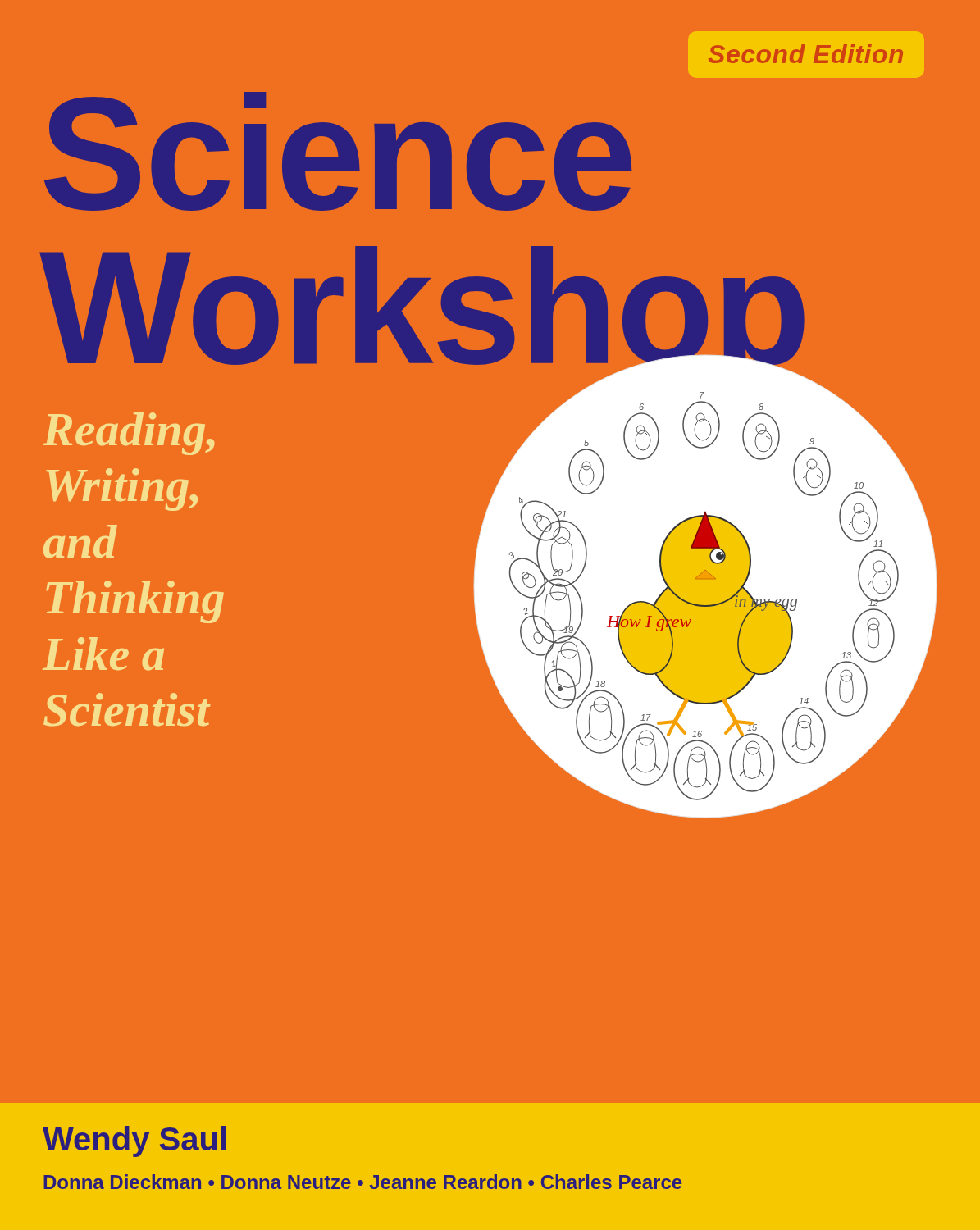
Task: Find the block starting "Second Edition"
Action: [x=806, y=54]
